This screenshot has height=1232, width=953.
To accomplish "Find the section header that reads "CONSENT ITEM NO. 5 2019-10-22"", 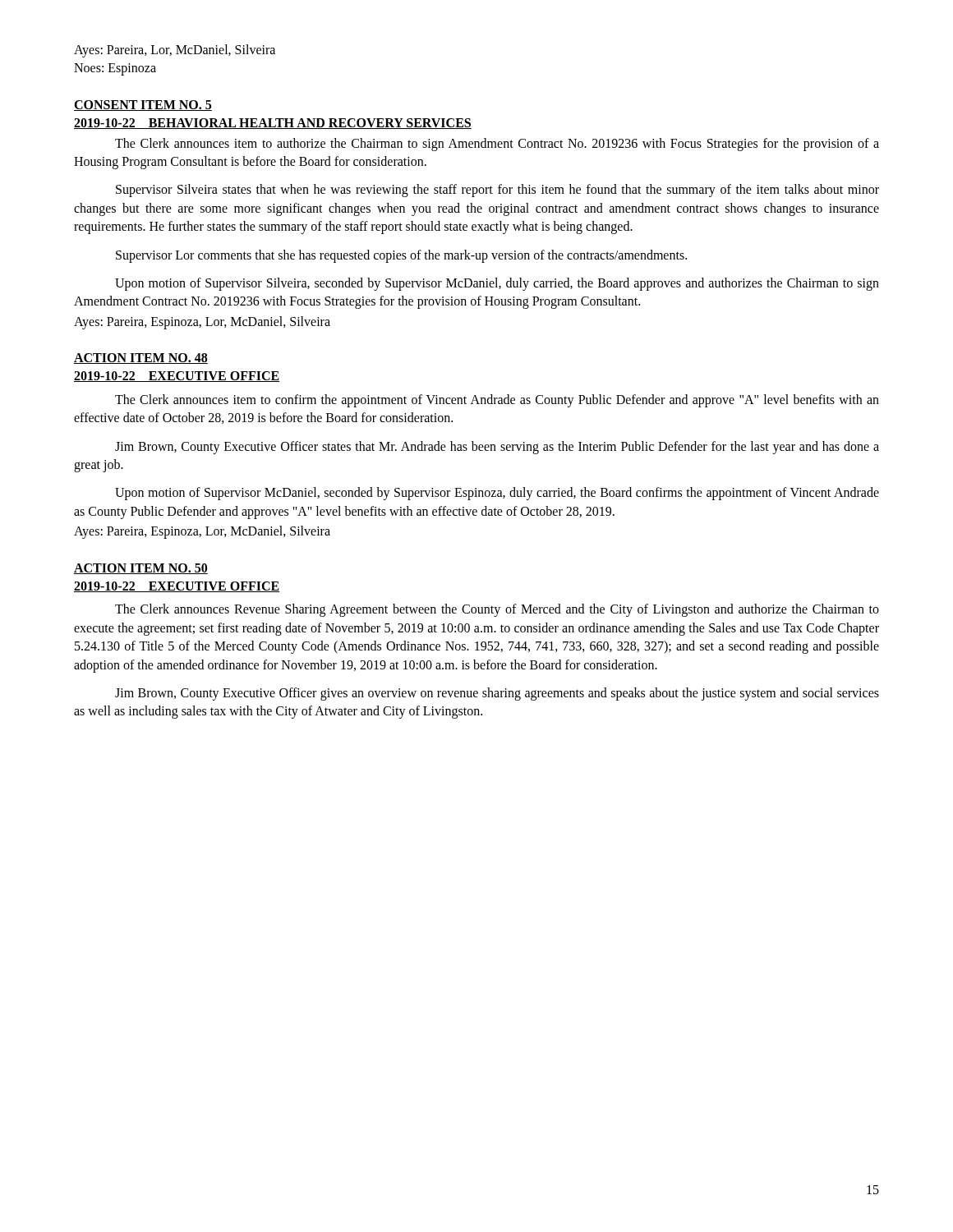I will [x=476, y=114].
